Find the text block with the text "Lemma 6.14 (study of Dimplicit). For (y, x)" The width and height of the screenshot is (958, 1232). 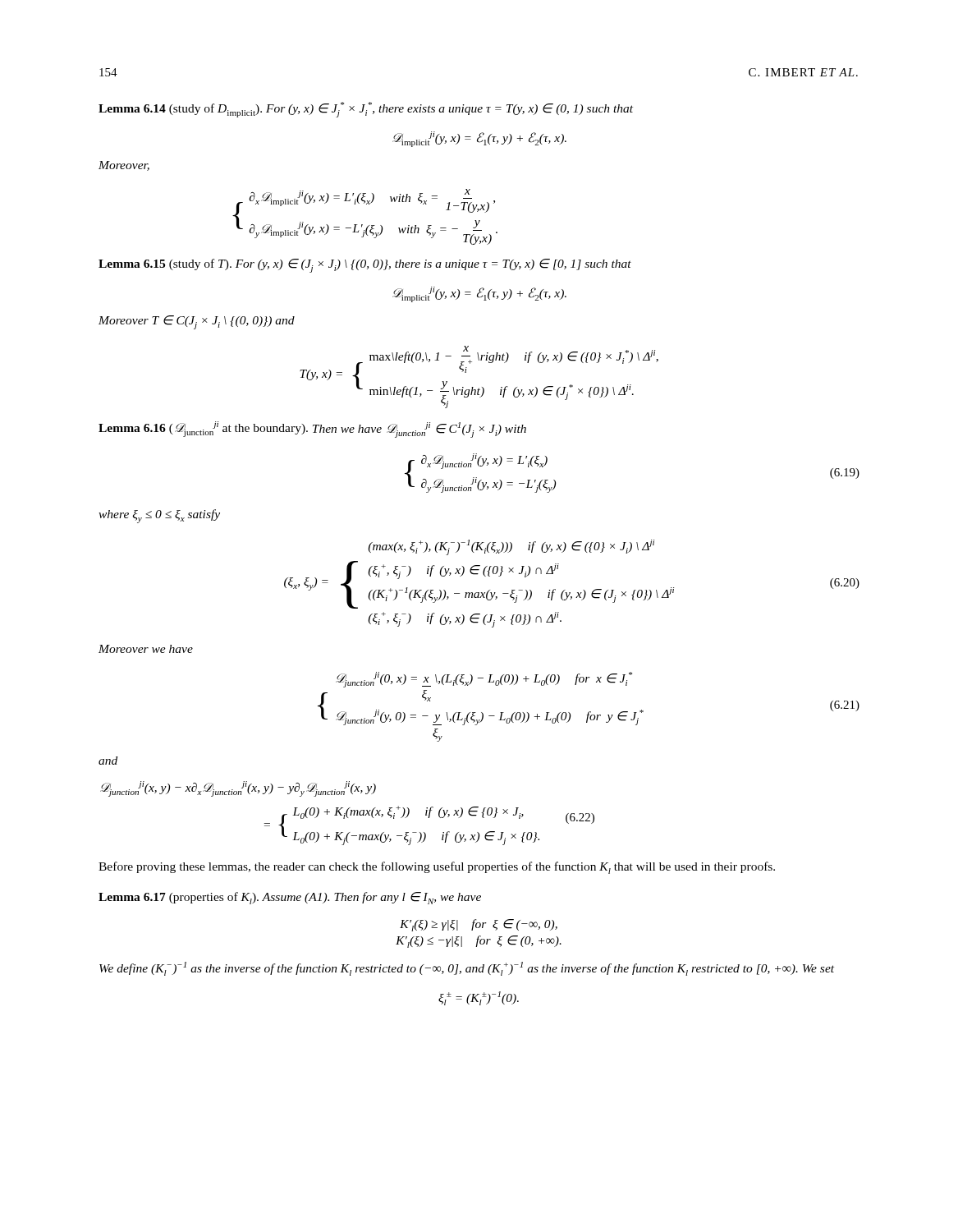click(x=366, y=109)
